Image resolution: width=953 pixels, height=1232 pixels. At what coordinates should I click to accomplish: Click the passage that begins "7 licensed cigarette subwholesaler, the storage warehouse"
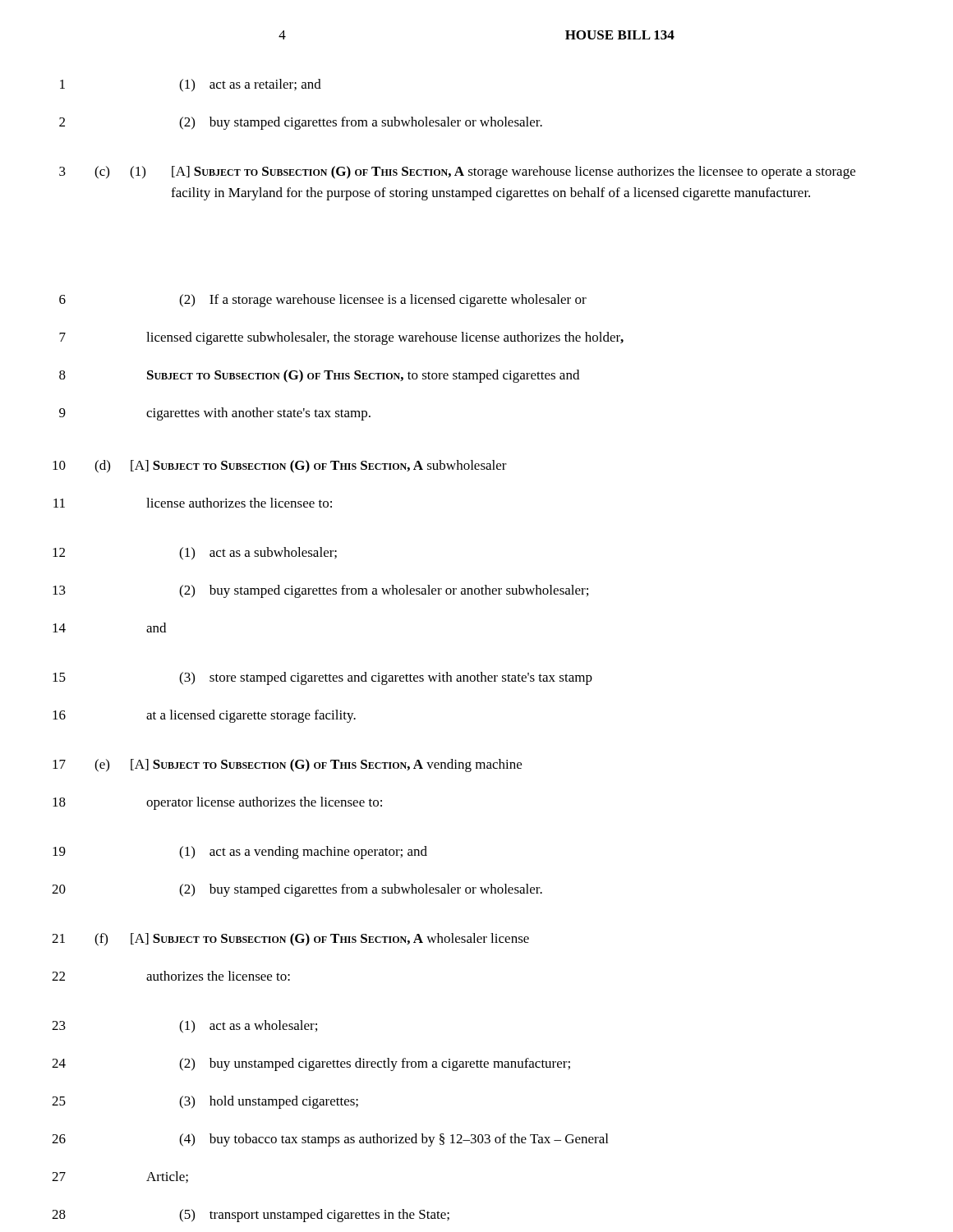point(476,338)
